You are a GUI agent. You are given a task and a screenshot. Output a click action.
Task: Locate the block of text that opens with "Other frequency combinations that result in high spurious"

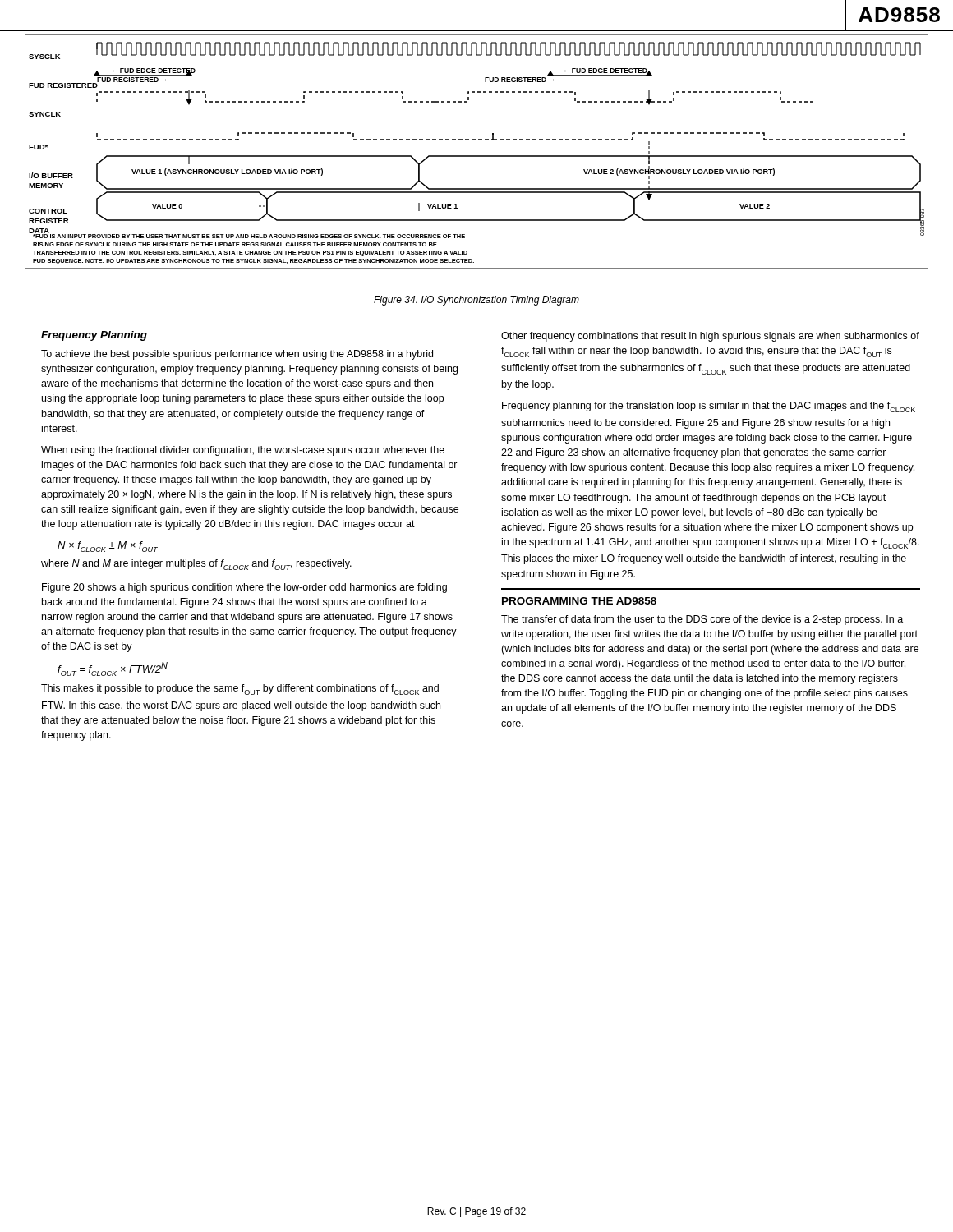pyautogui.click(x=711, y=360)
